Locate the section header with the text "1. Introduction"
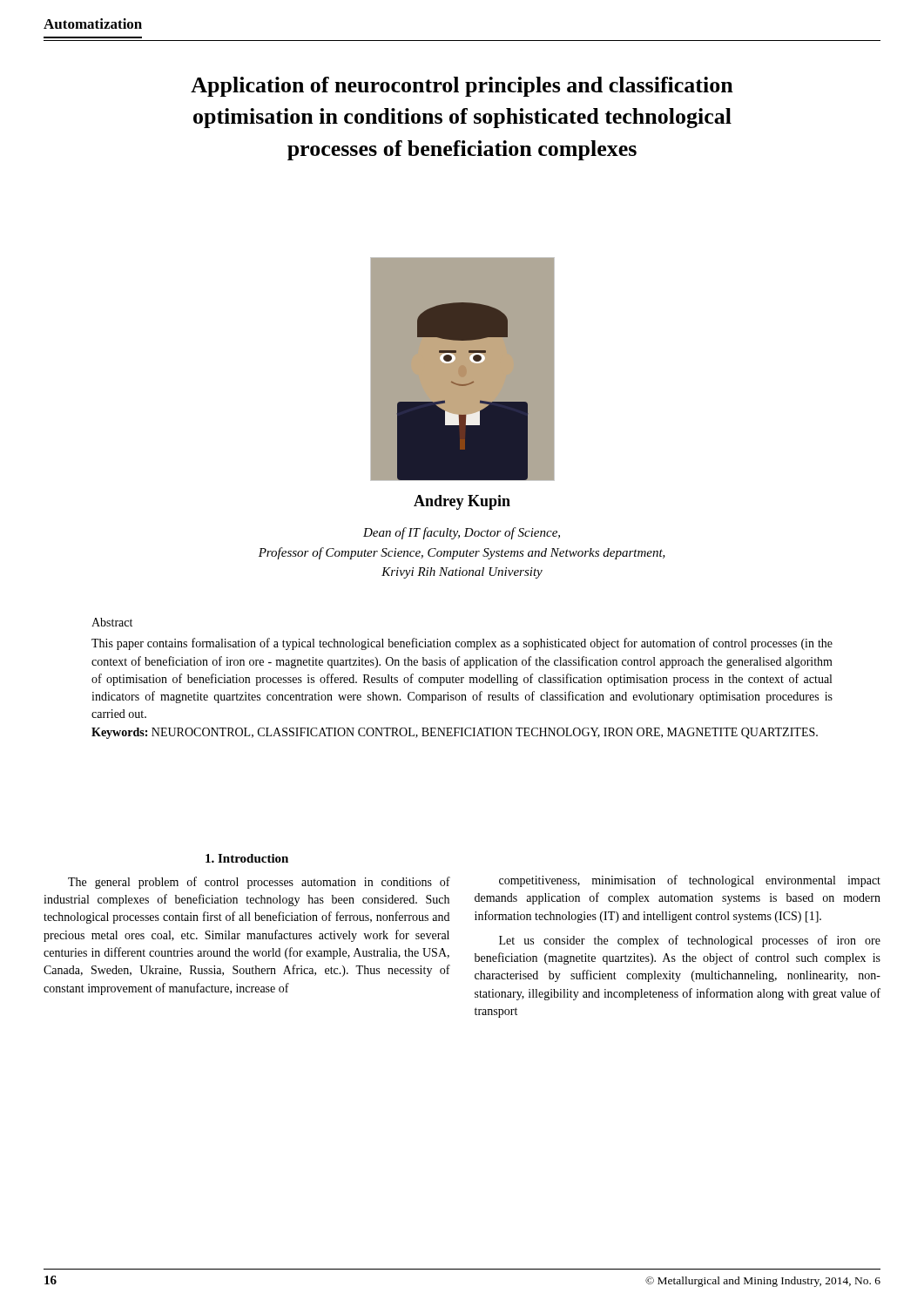924x1307 pixels. 247,858
